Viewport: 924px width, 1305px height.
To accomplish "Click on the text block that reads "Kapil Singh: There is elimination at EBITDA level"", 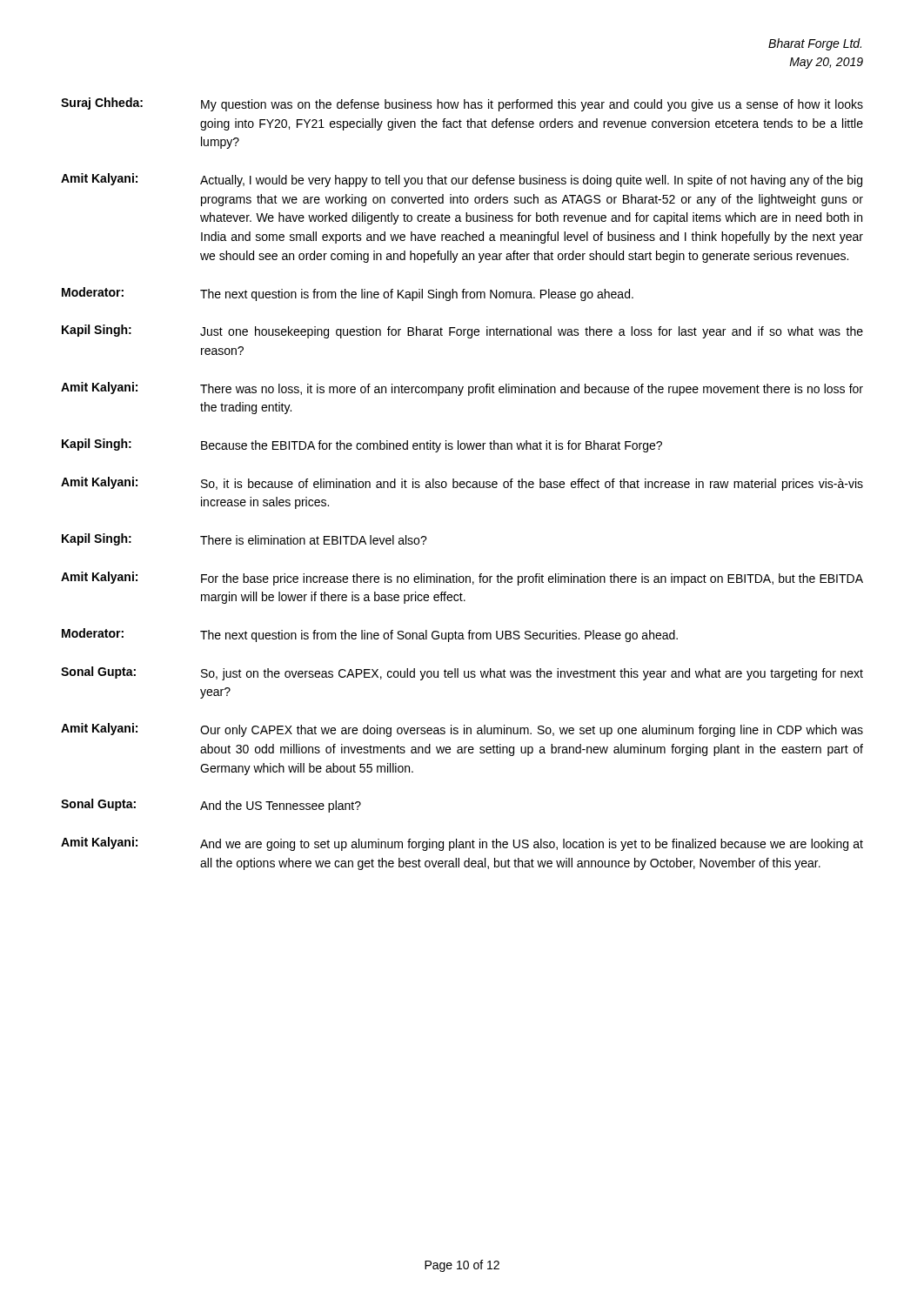I will click(244, 539).
